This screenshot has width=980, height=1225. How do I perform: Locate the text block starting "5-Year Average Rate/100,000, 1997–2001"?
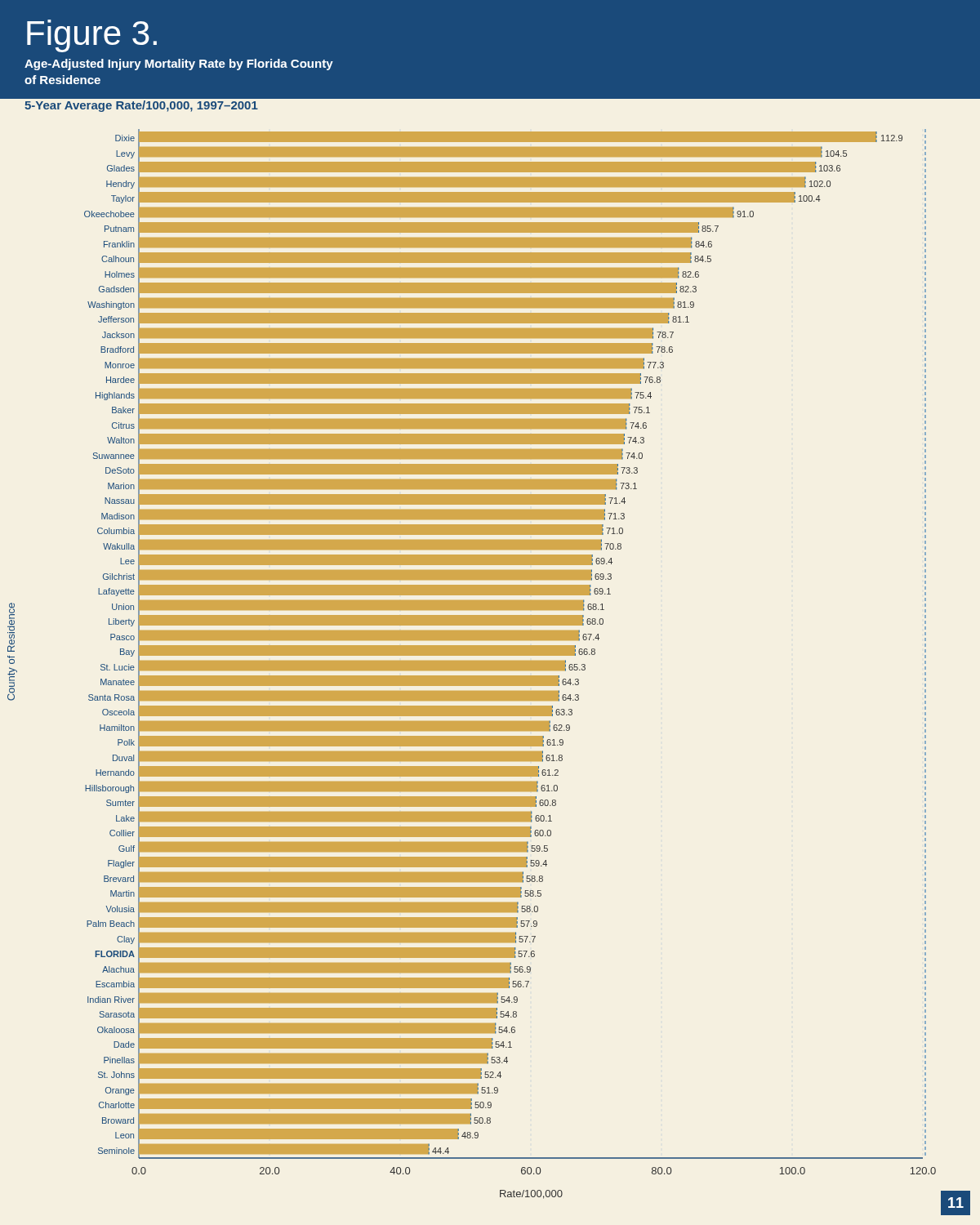[x=141, y=105]
